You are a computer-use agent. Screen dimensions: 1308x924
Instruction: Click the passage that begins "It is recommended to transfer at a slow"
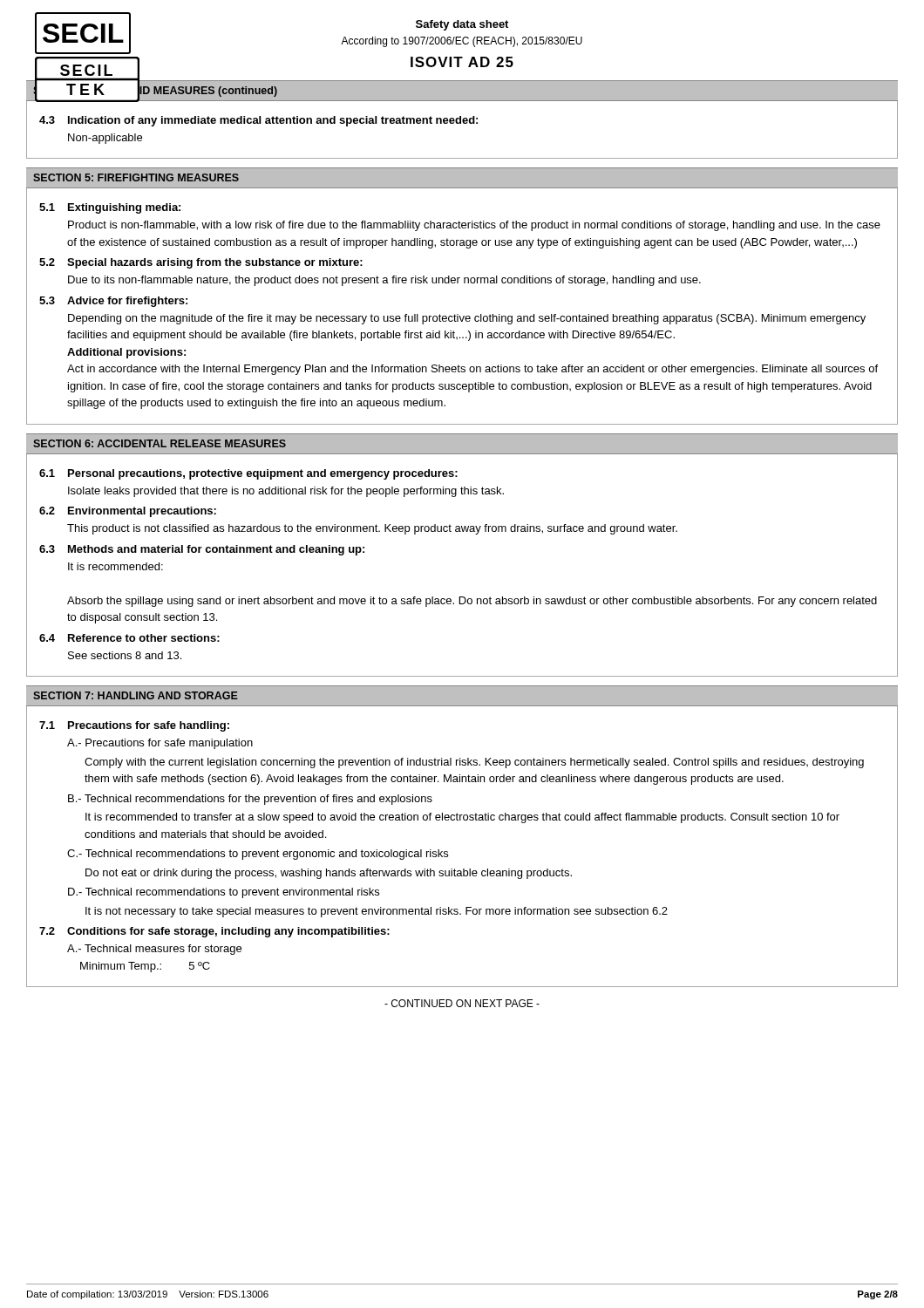coord(462,825)
